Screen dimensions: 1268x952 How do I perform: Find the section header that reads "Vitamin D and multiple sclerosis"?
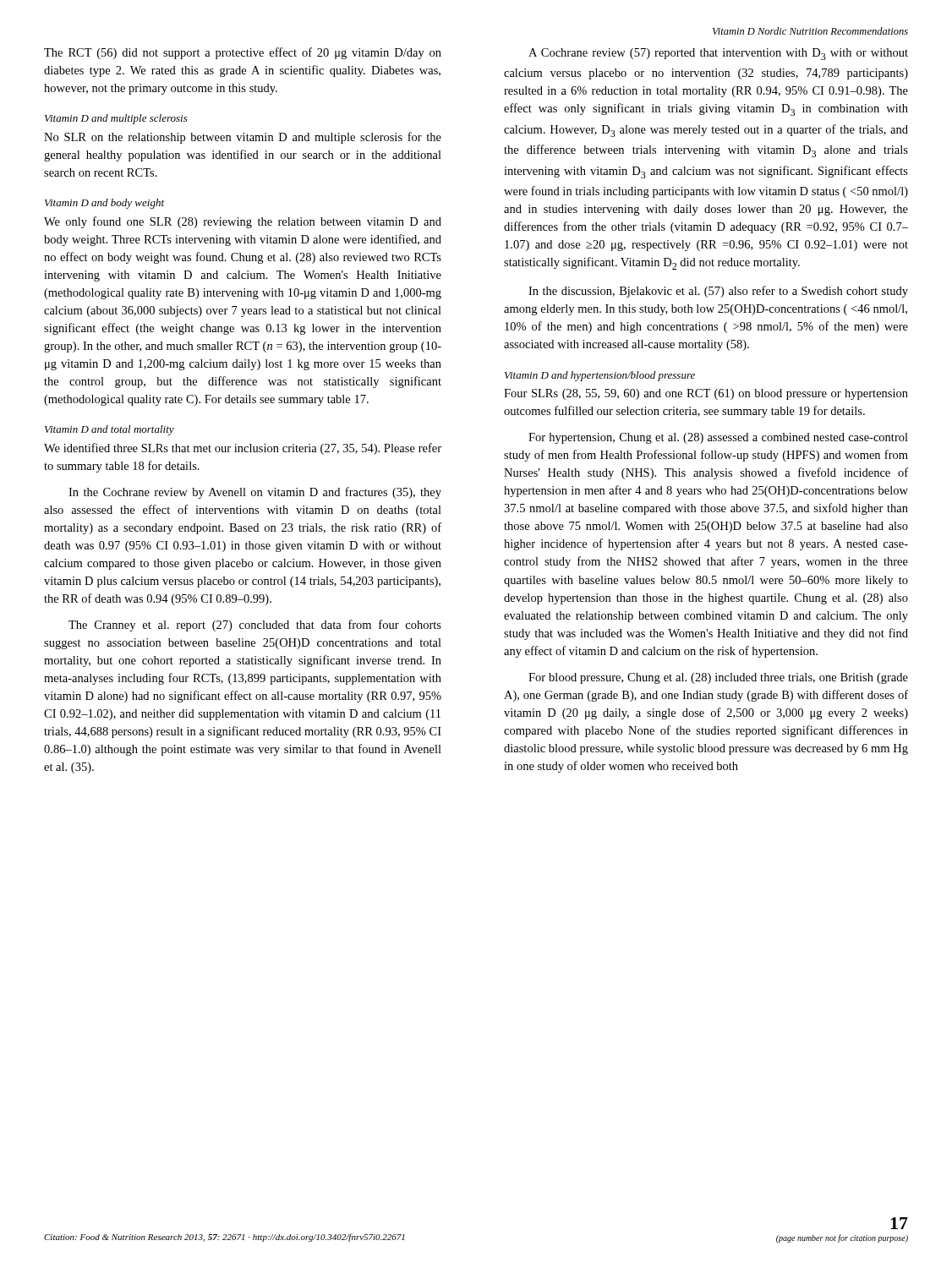(116, 118)
